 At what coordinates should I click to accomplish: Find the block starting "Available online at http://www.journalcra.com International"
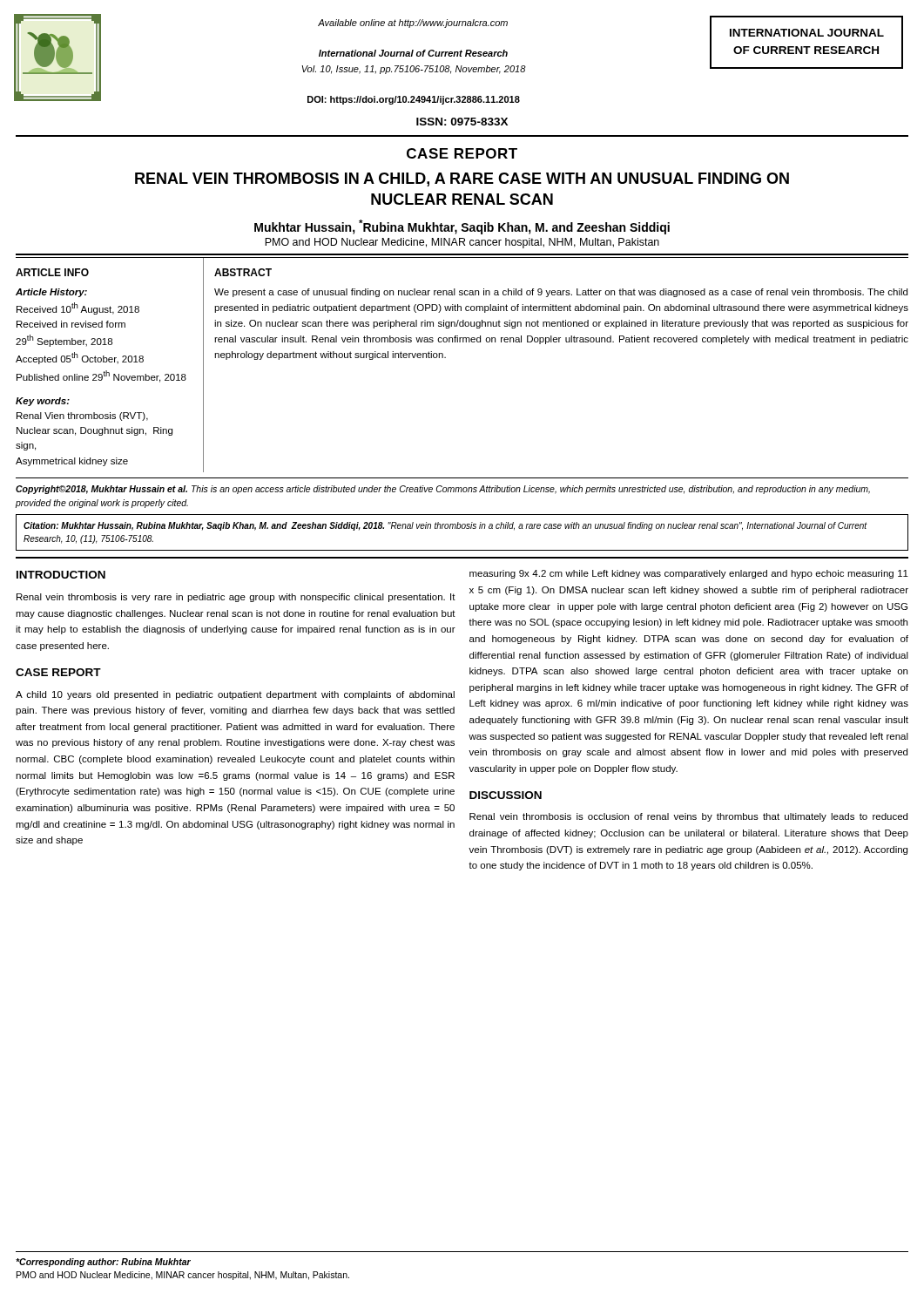[413, 61]
